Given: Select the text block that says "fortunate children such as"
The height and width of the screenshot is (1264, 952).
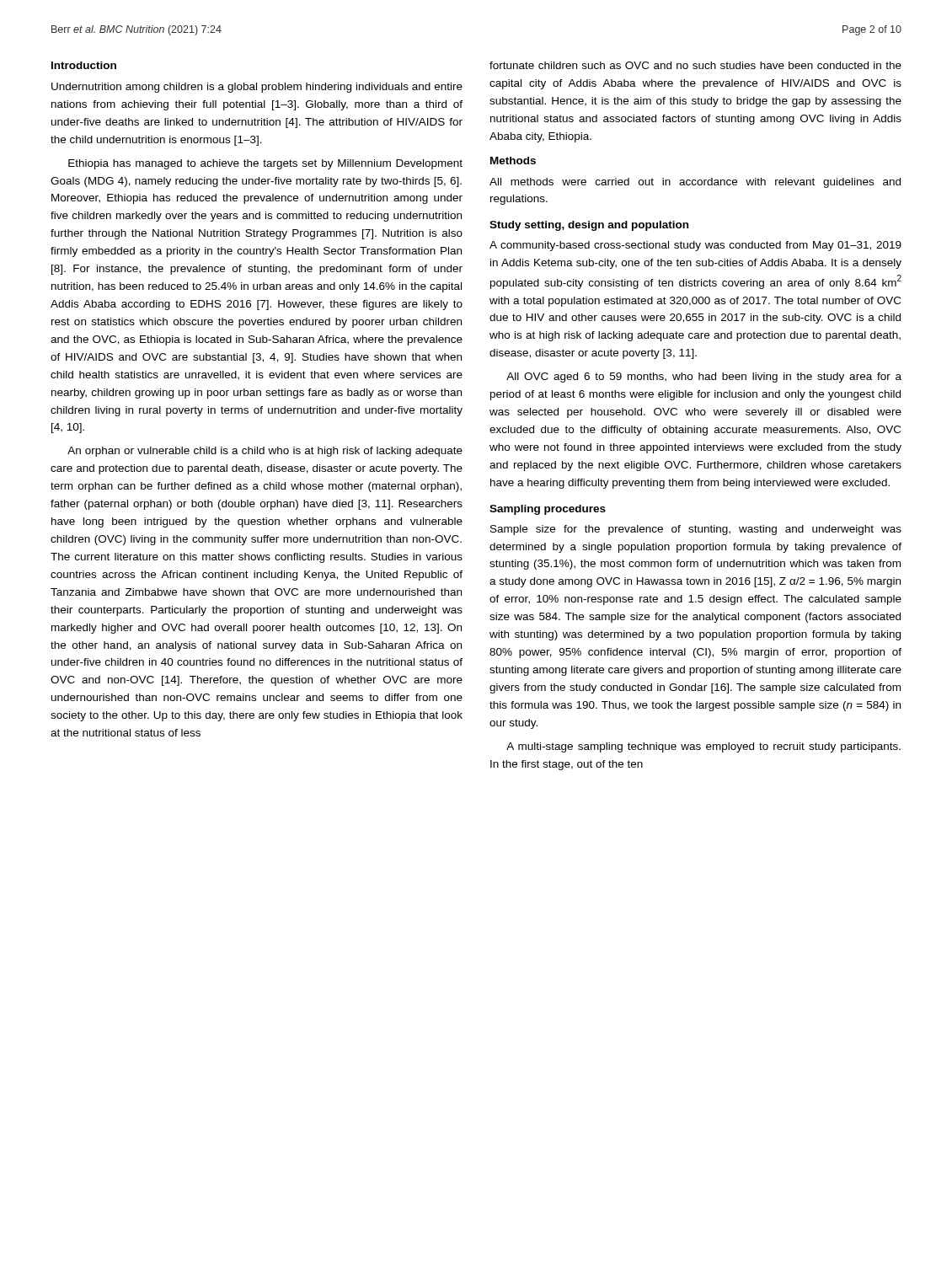Looking at the screenshot, I should 695,101.
